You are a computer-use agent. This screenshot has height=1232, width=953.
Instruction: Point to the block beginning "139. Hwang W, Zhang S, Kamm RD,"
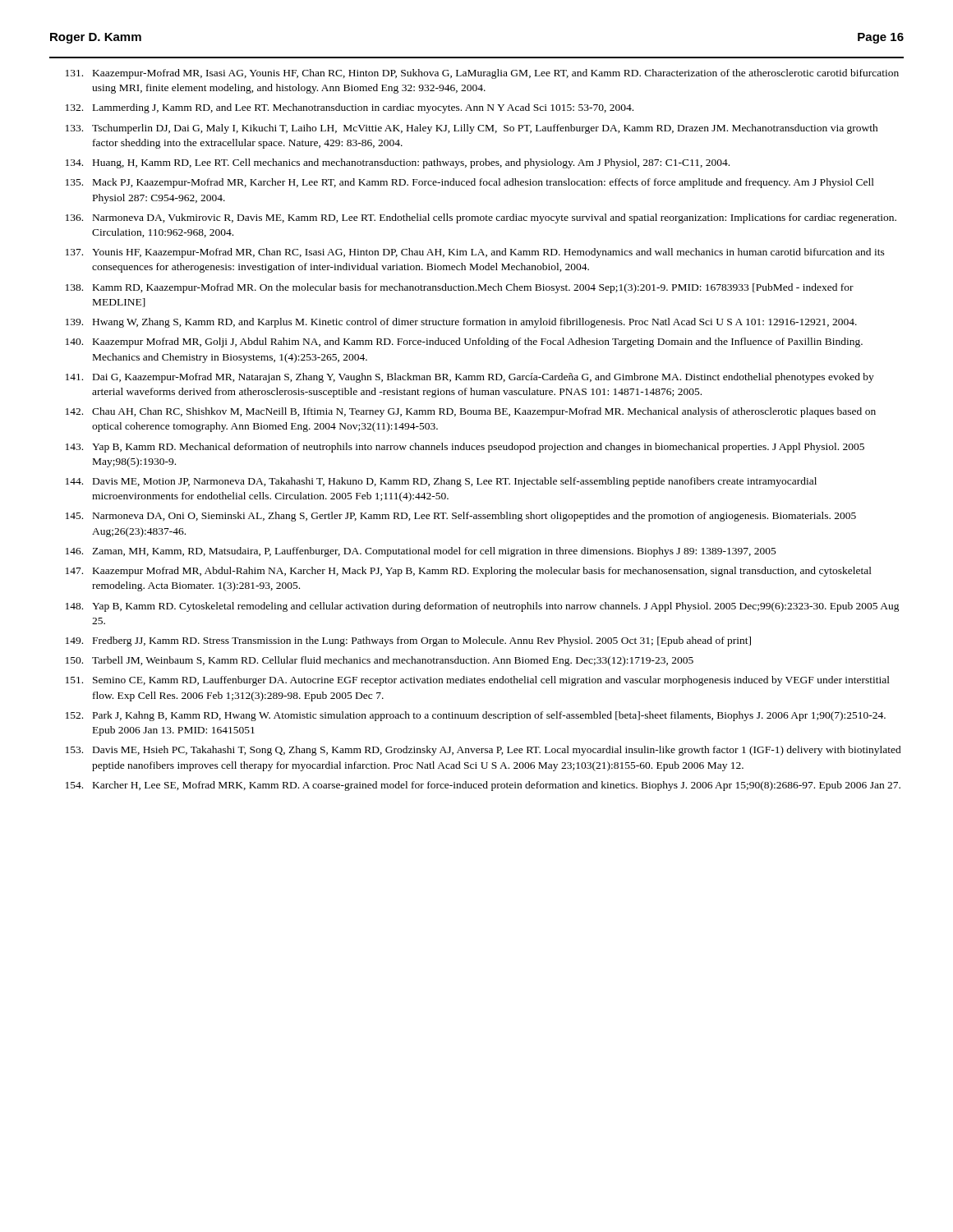click(476, 322)
